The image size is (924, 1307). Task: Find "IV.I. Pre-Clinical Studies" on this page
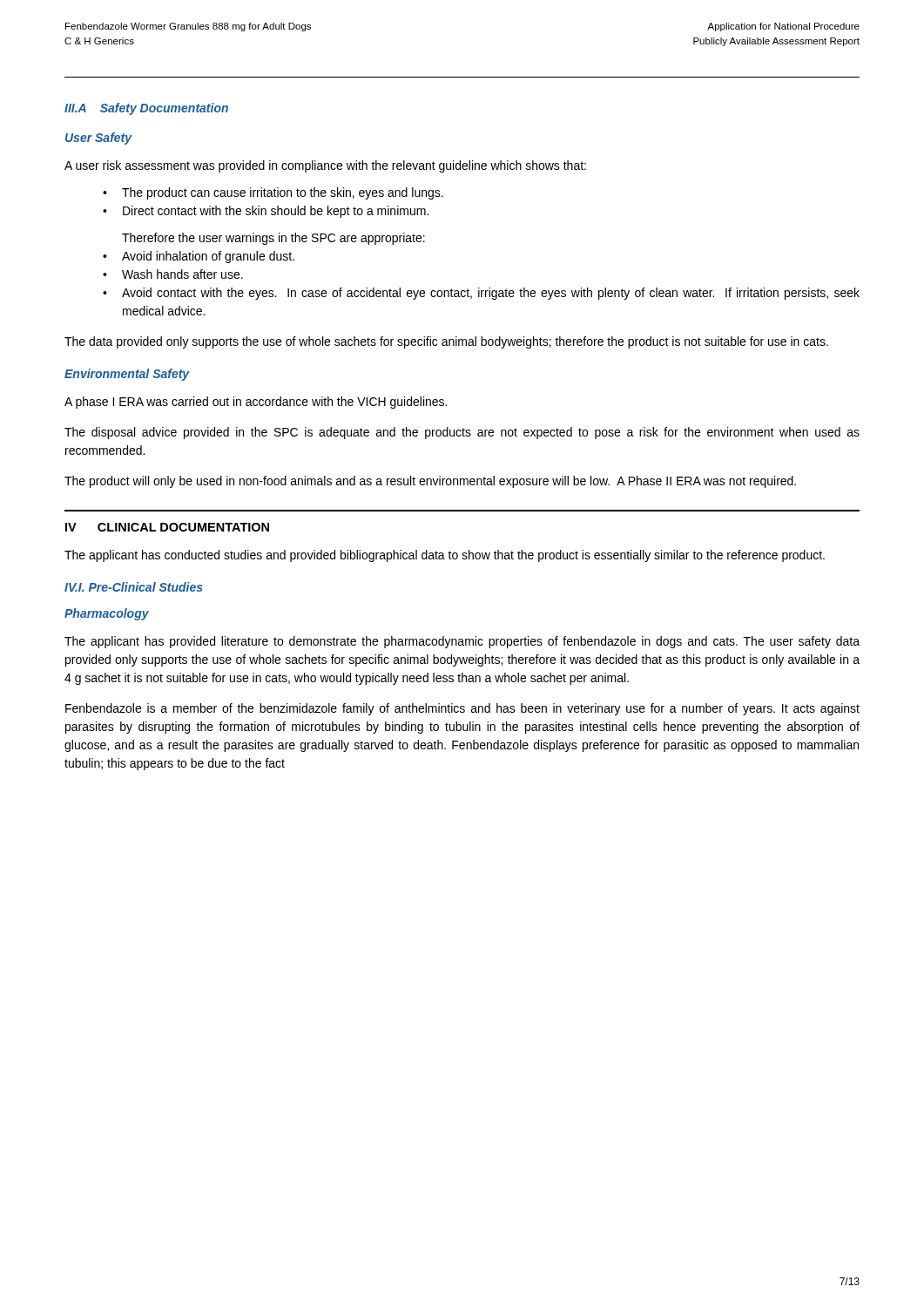point(134,587)
